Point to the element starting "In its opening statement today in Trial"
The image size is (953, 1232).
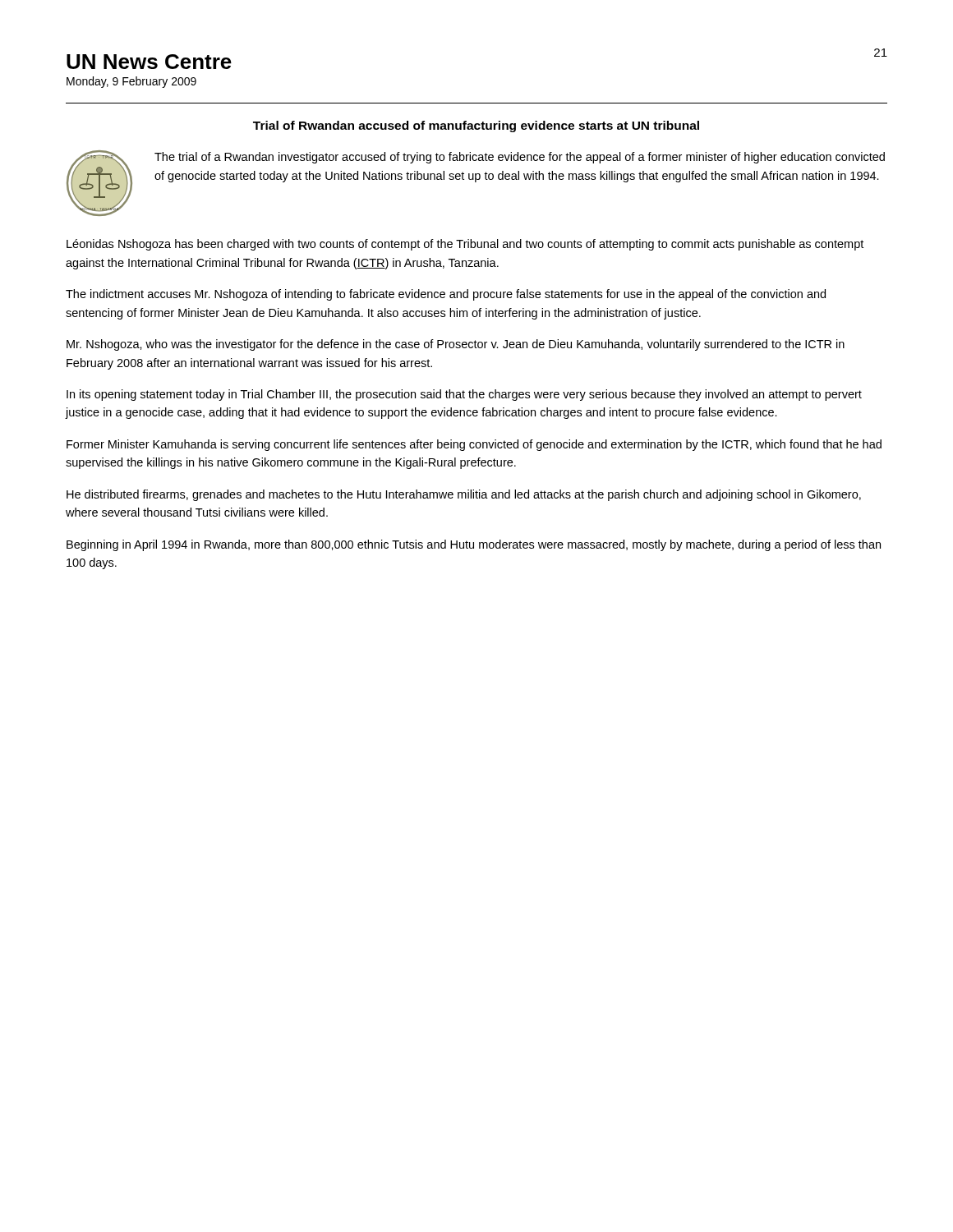tap(464, 403)
